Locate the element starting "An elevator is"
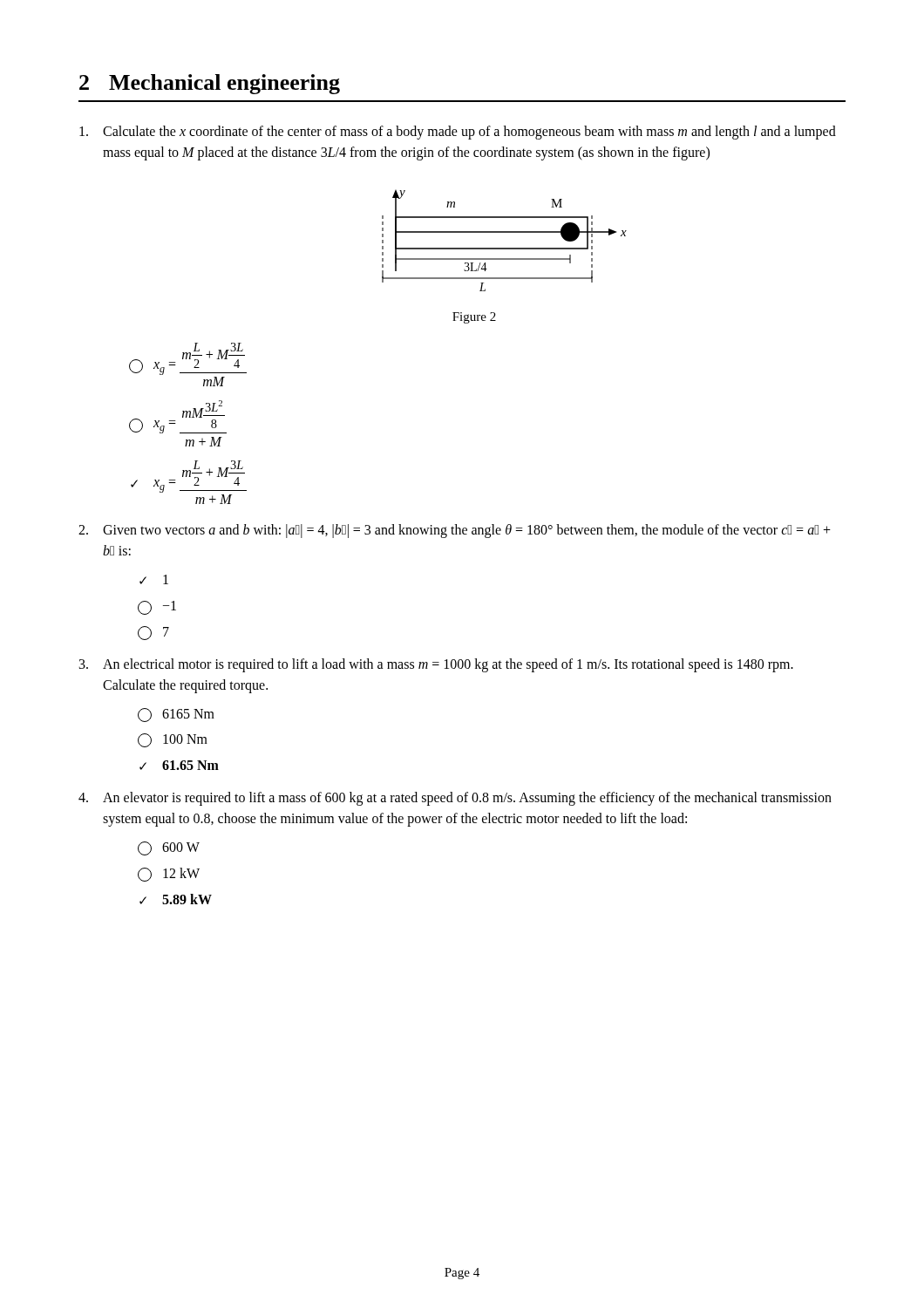This screenshot has height=1308, width=924. point(467,799)
